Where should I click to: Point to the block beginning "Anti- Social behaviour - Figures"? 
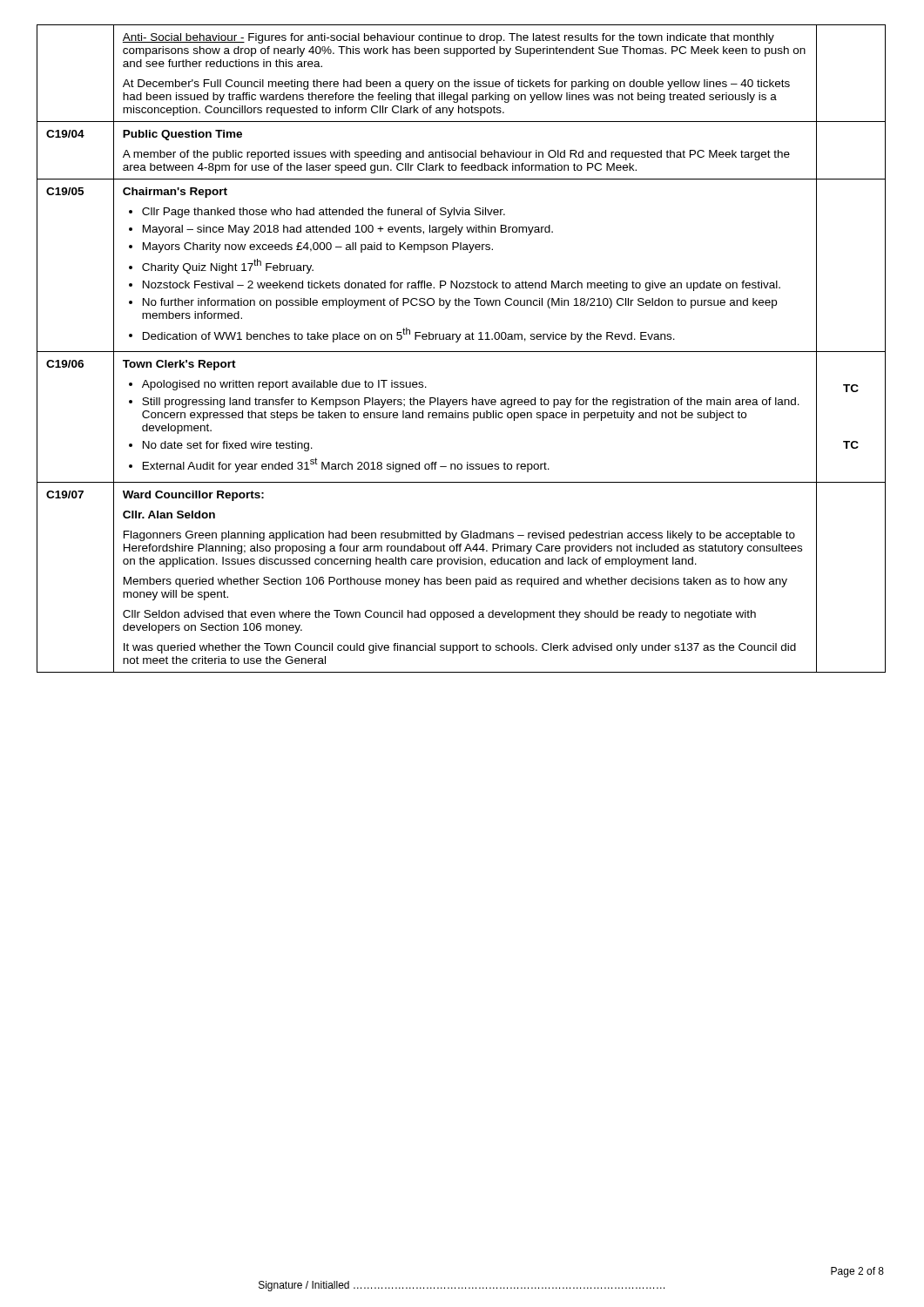click(465, 73)
